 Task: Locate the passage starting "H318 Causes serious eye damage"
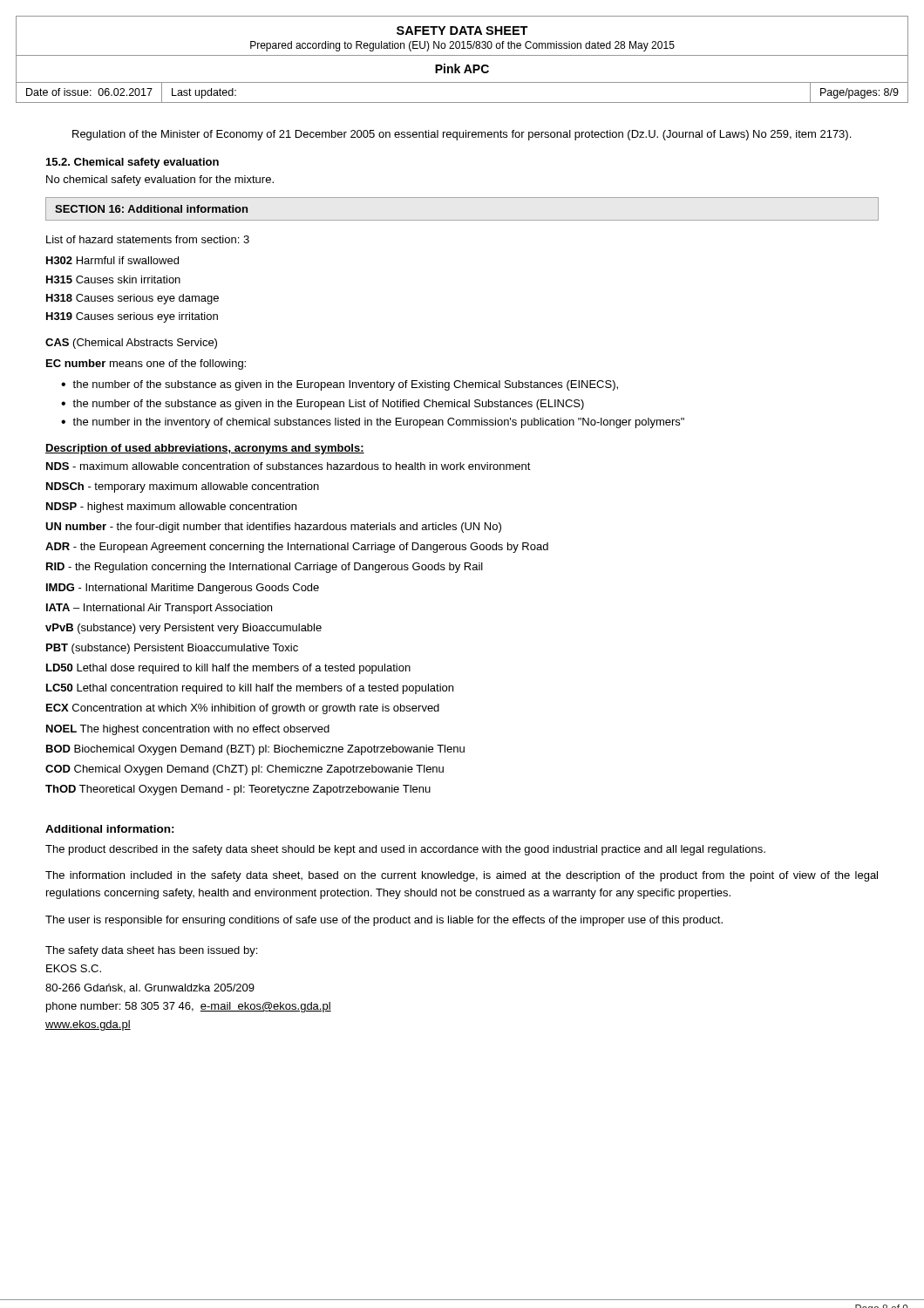pyautogui.click(x=132, y=298)
